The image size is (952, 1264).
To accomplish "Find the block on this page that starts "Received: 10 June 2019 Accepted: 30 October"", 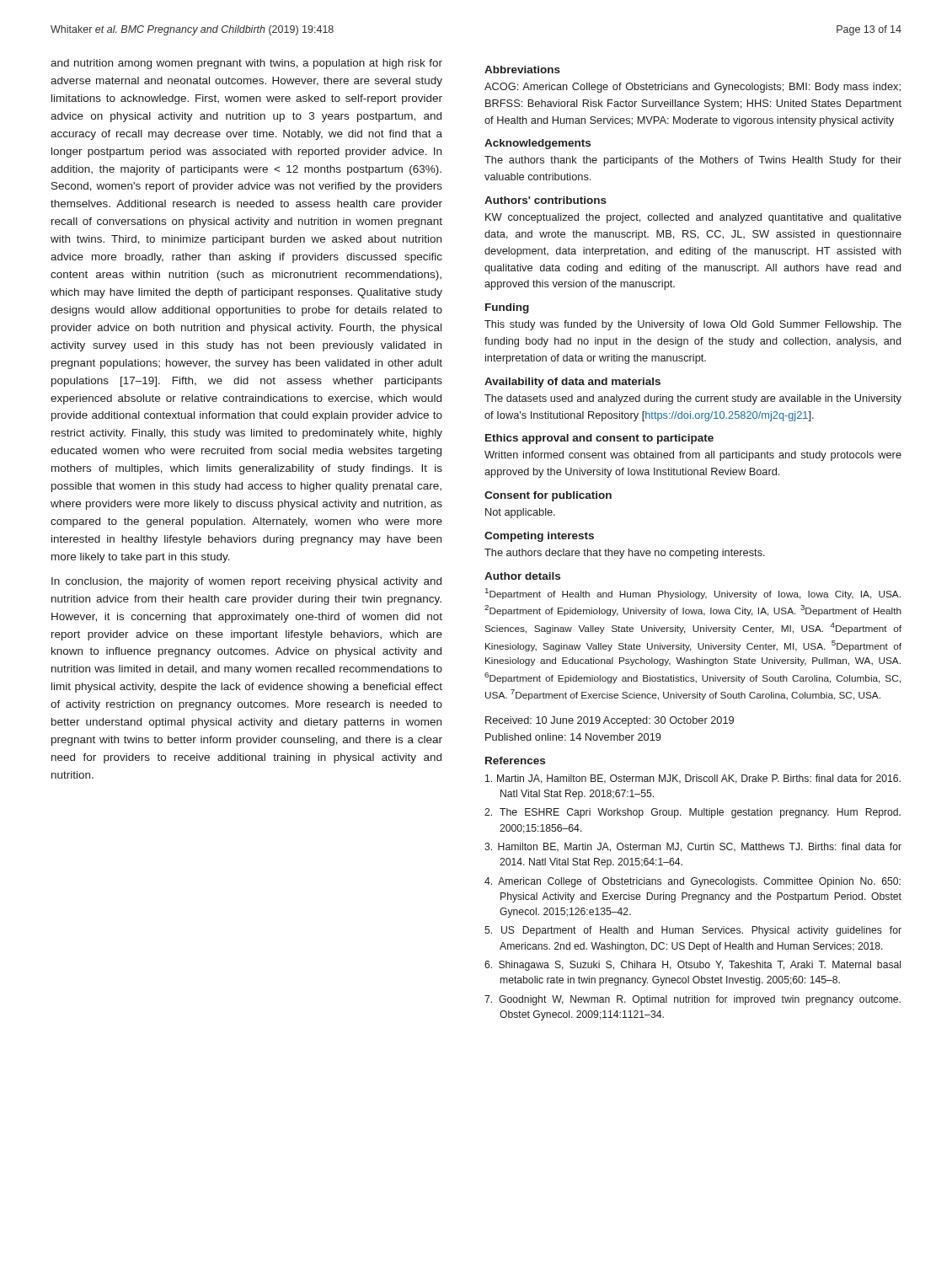I will 693,729.
